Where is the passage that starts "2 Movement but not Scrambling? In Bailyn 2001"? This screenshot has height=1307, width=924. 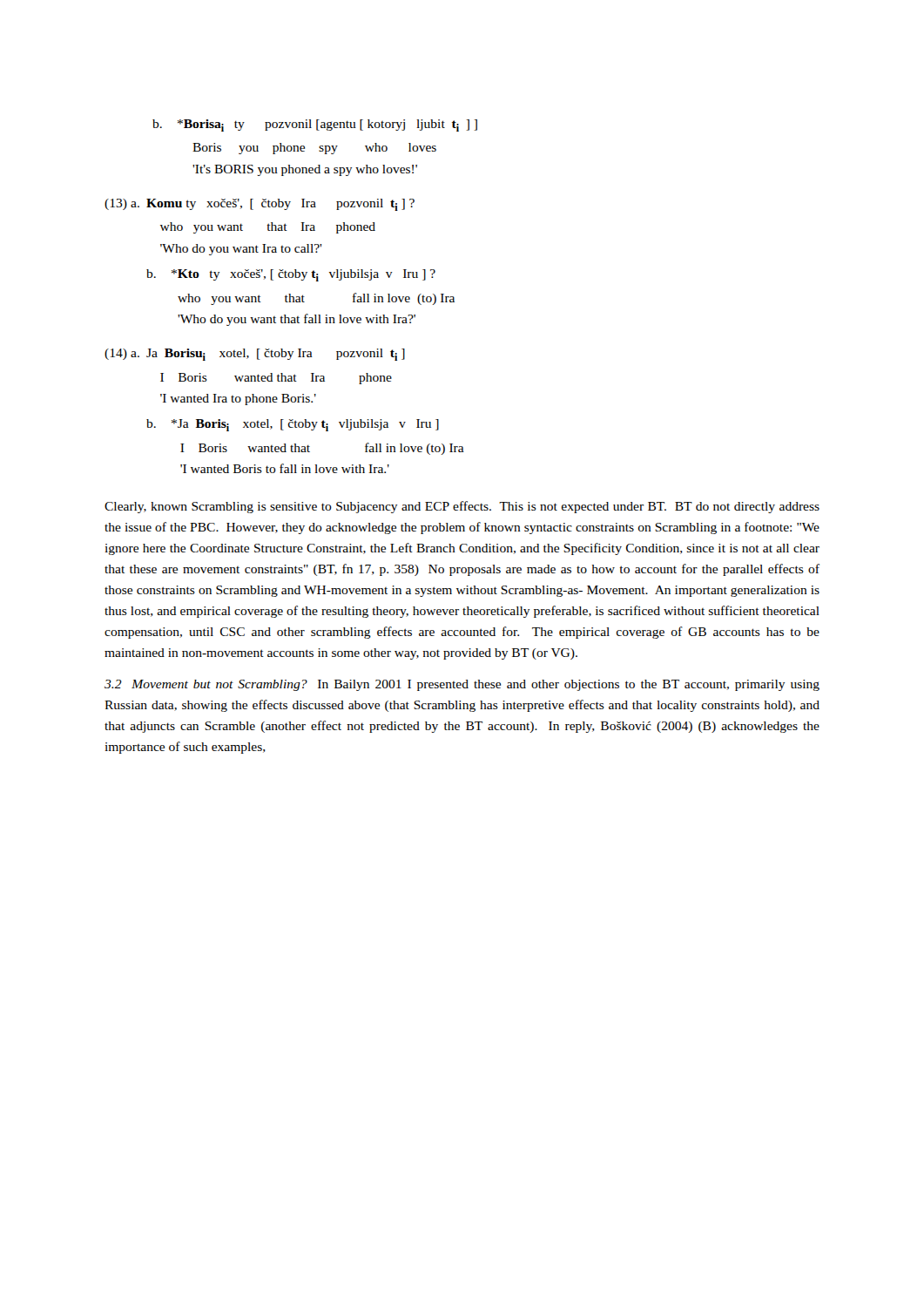[x=462, y=715]
